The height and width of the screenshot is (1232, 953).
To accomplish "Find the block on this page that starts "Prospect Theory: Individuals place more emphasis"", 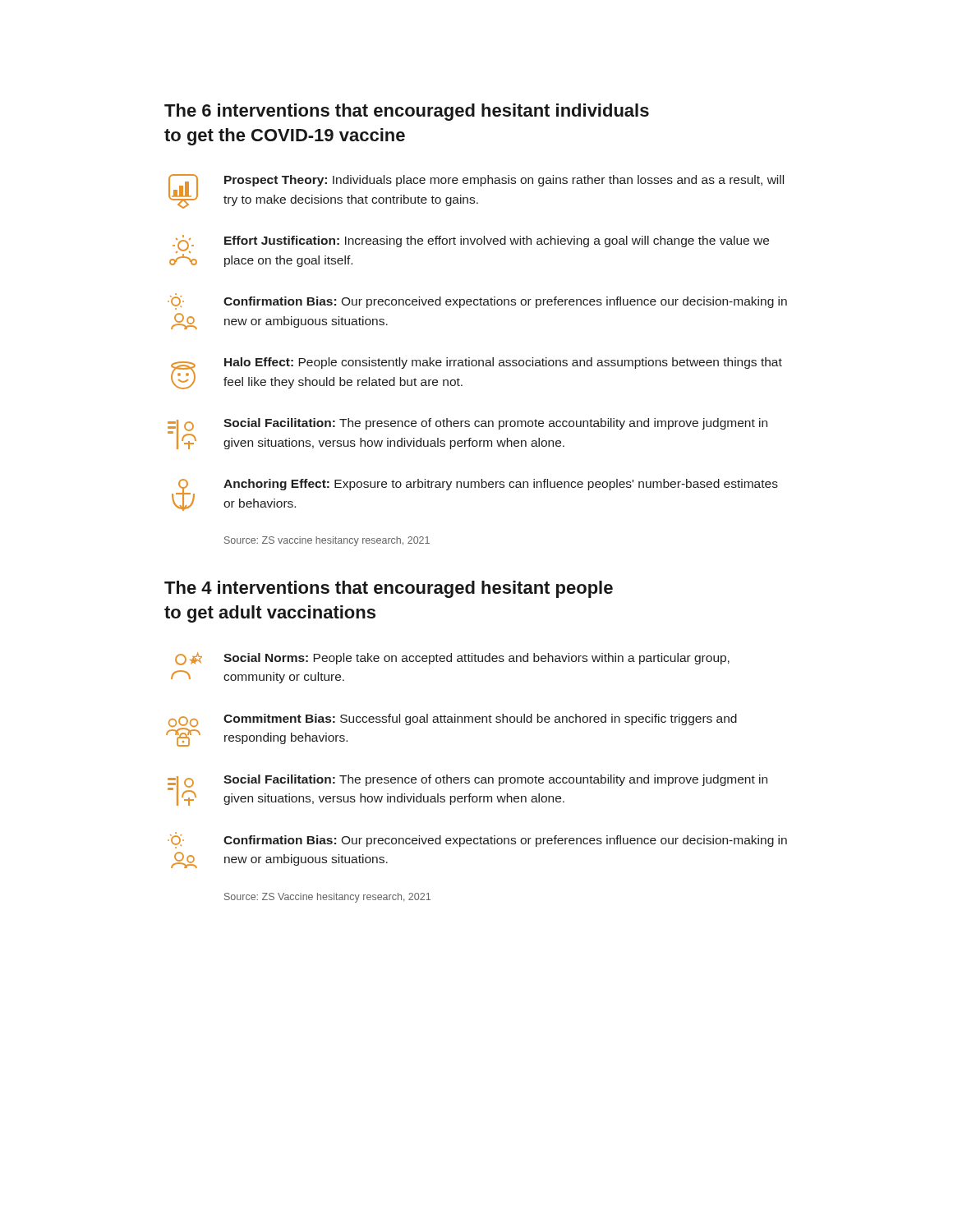I will pos(476,192).
